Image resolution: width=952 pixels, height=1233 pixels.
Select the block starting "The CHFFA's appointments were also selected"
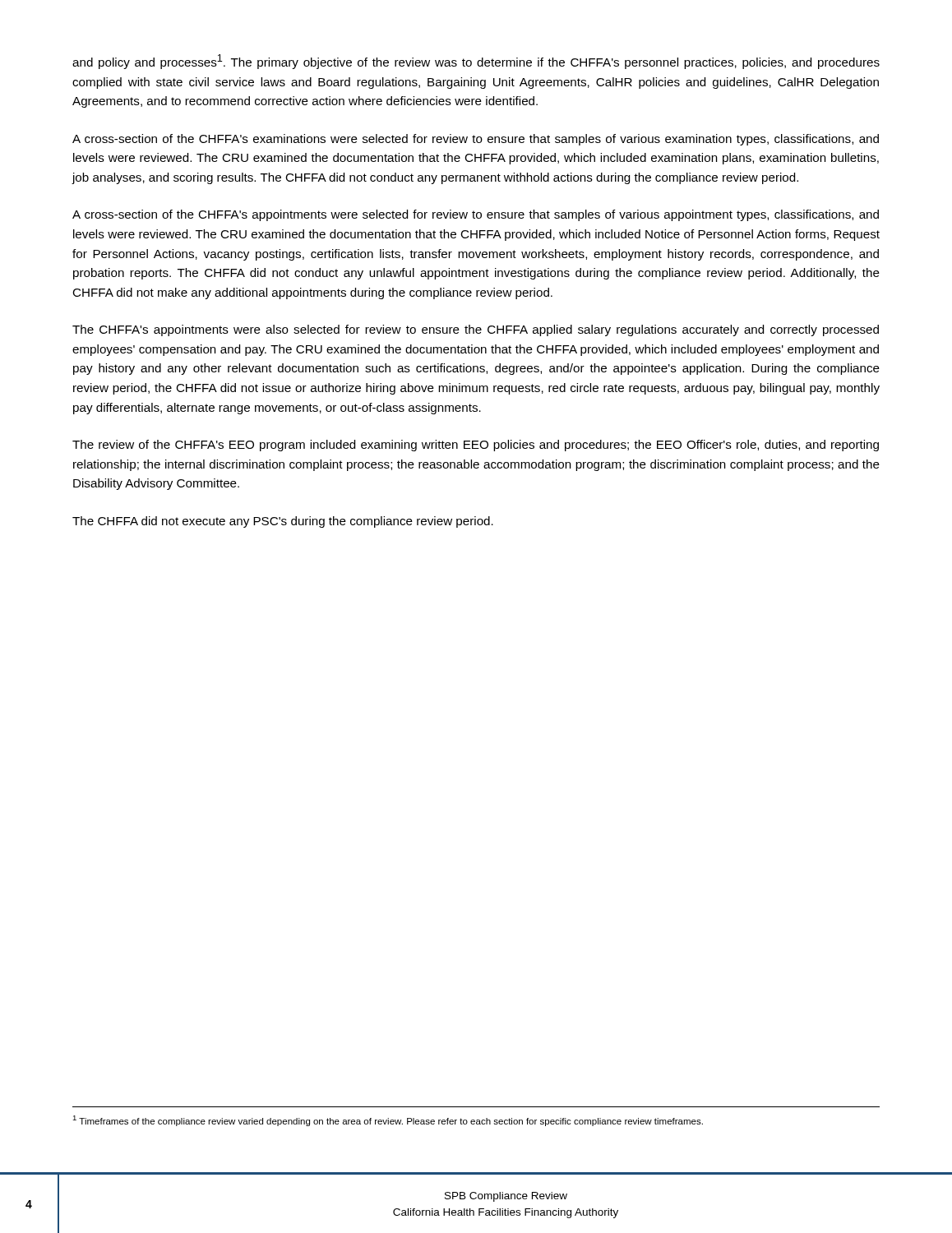(476, 368)
